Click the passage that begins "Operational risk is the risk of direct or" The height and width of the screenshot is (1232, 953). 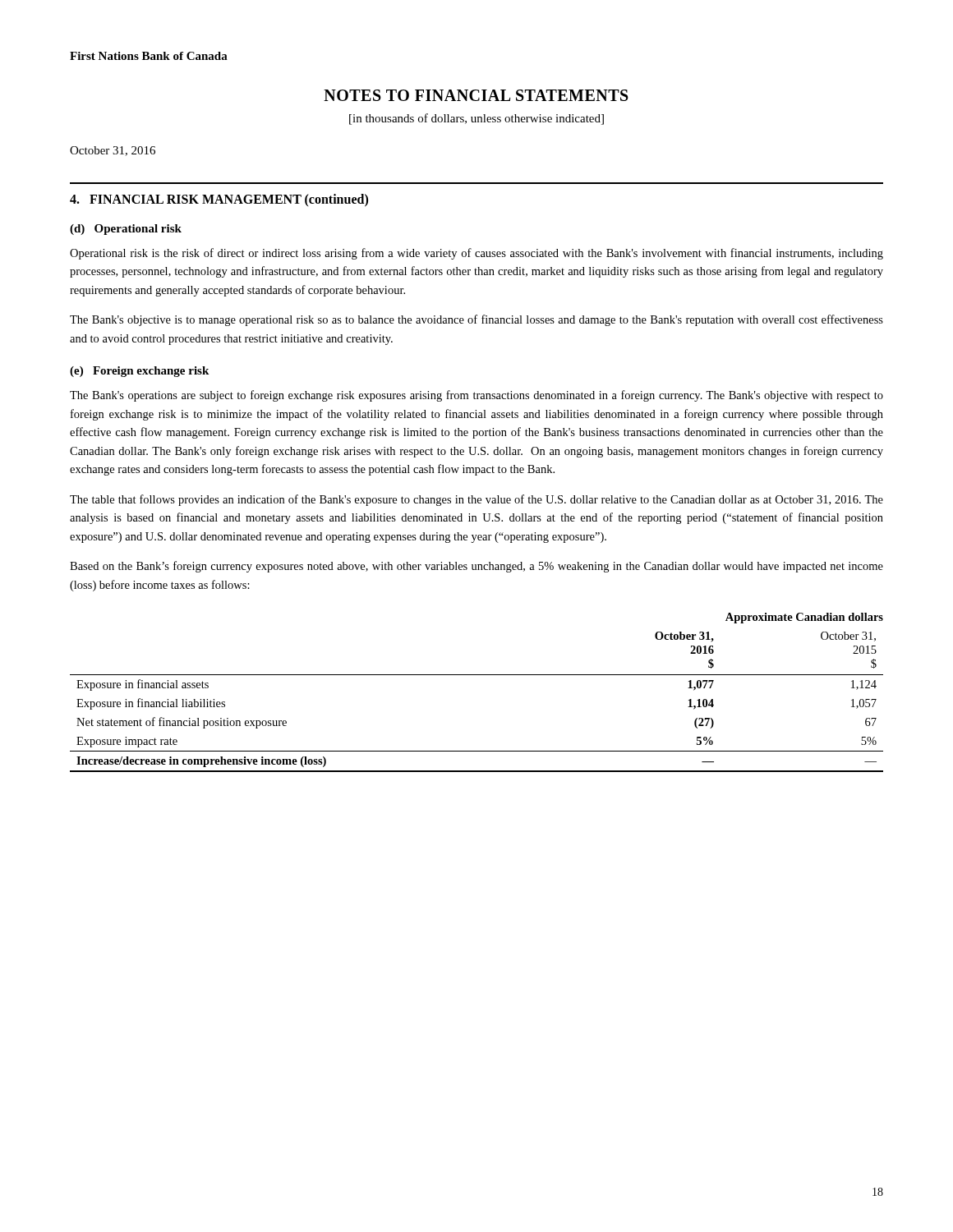[476, 271]
